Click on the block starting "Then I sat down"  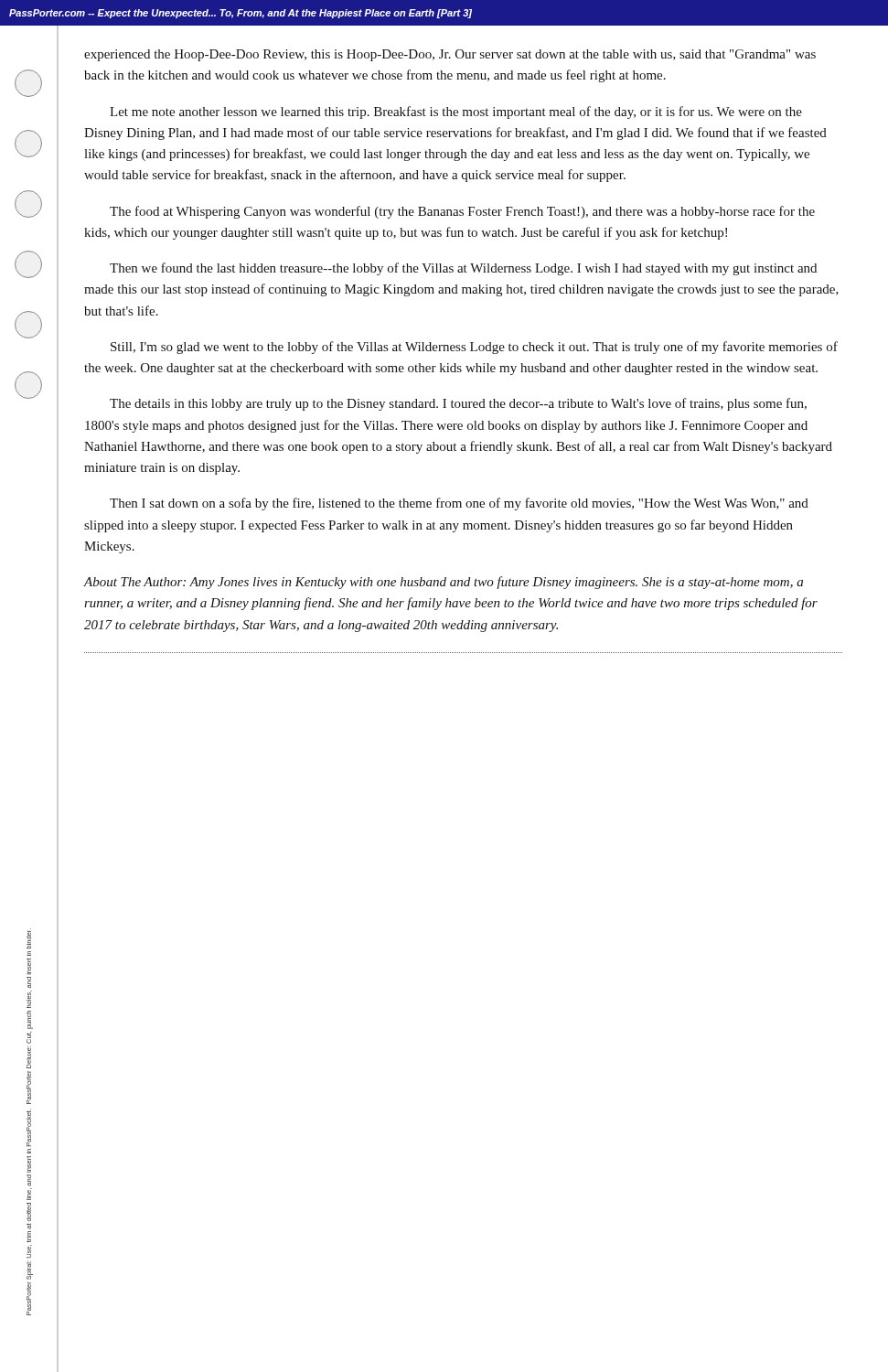click(463, 525)
